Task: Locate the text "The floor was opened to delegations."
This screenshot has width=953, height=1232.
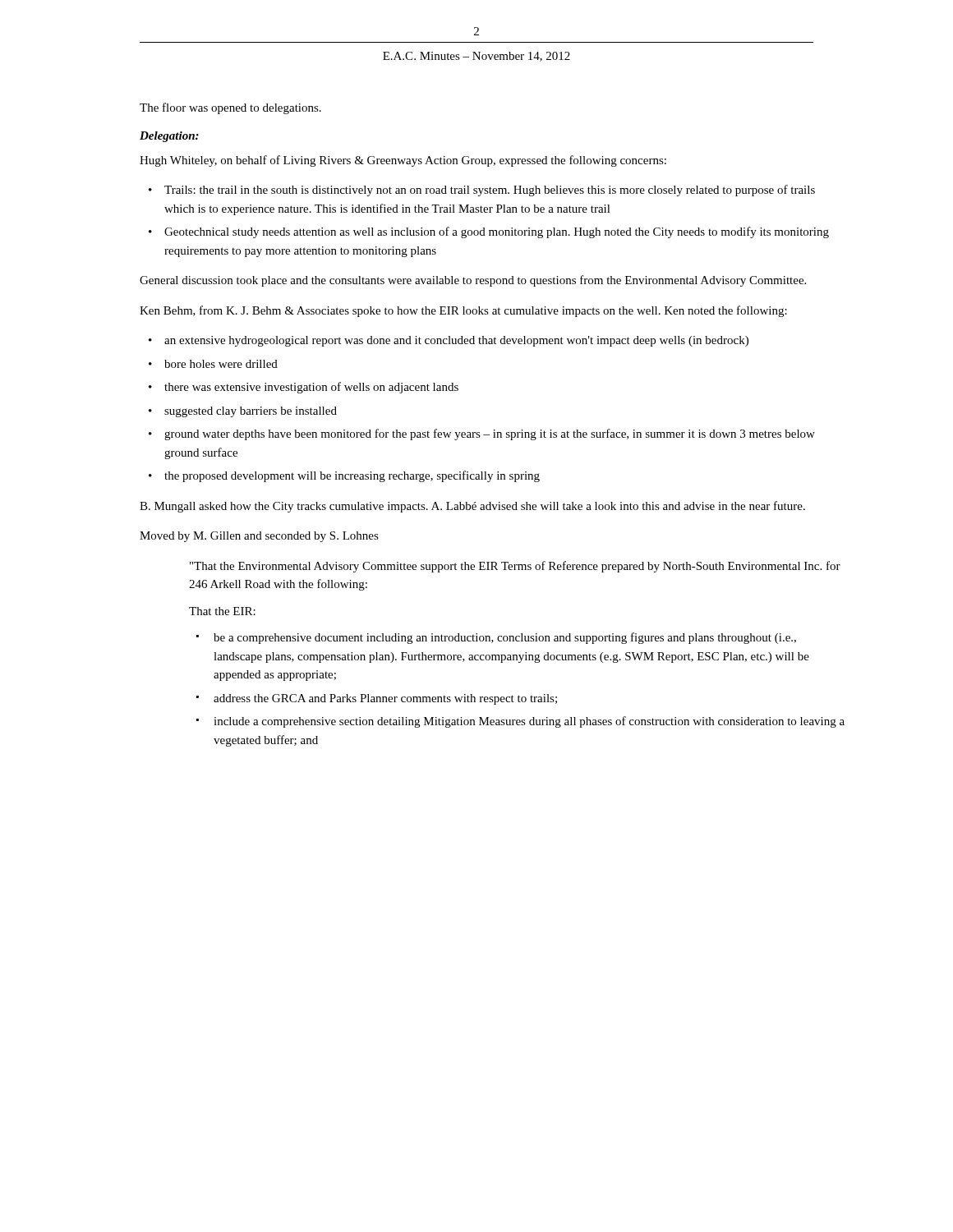Action: (x=231, y=108)
